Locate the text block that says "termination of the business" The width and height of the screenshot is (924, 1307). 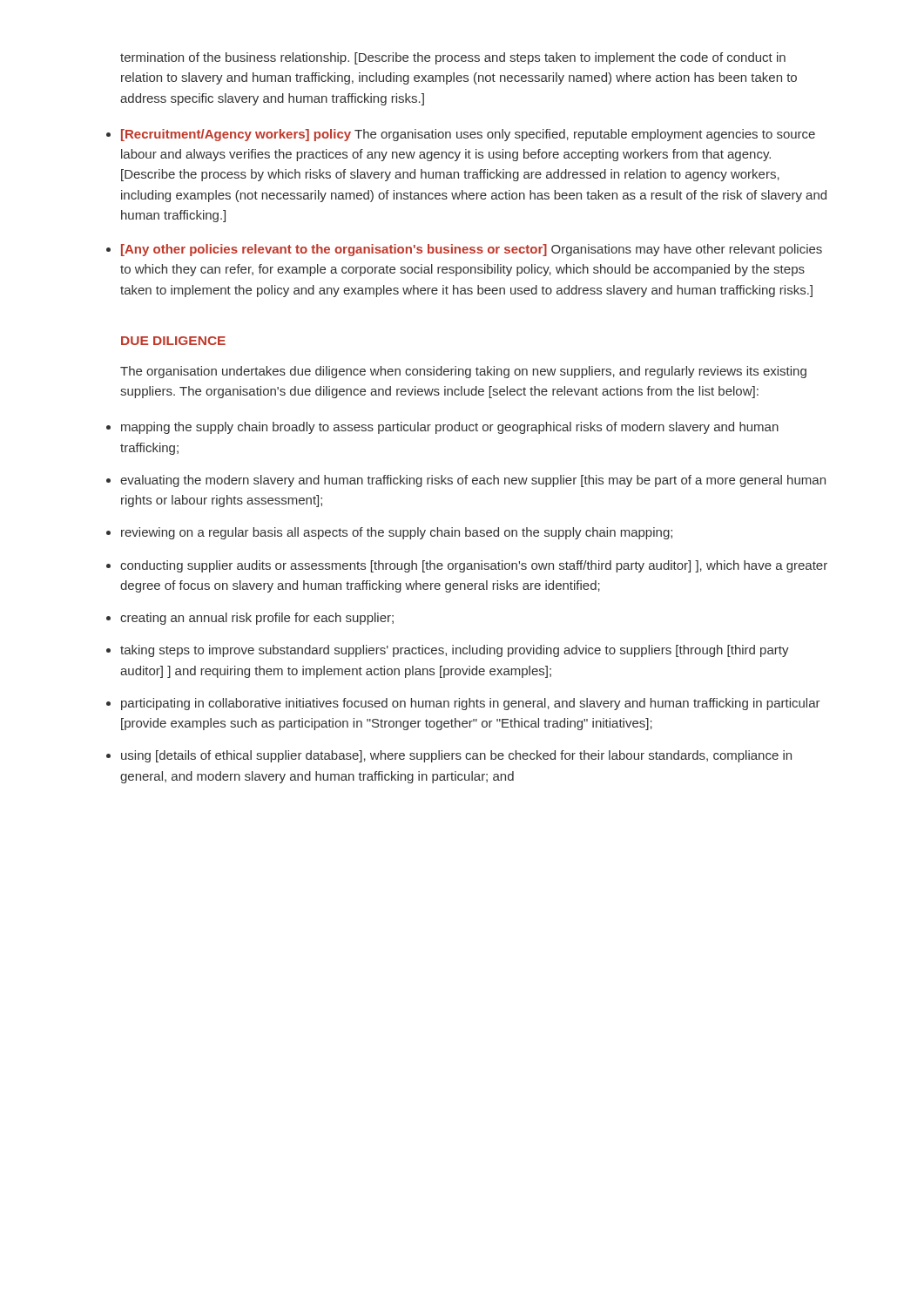click(459, 77)
